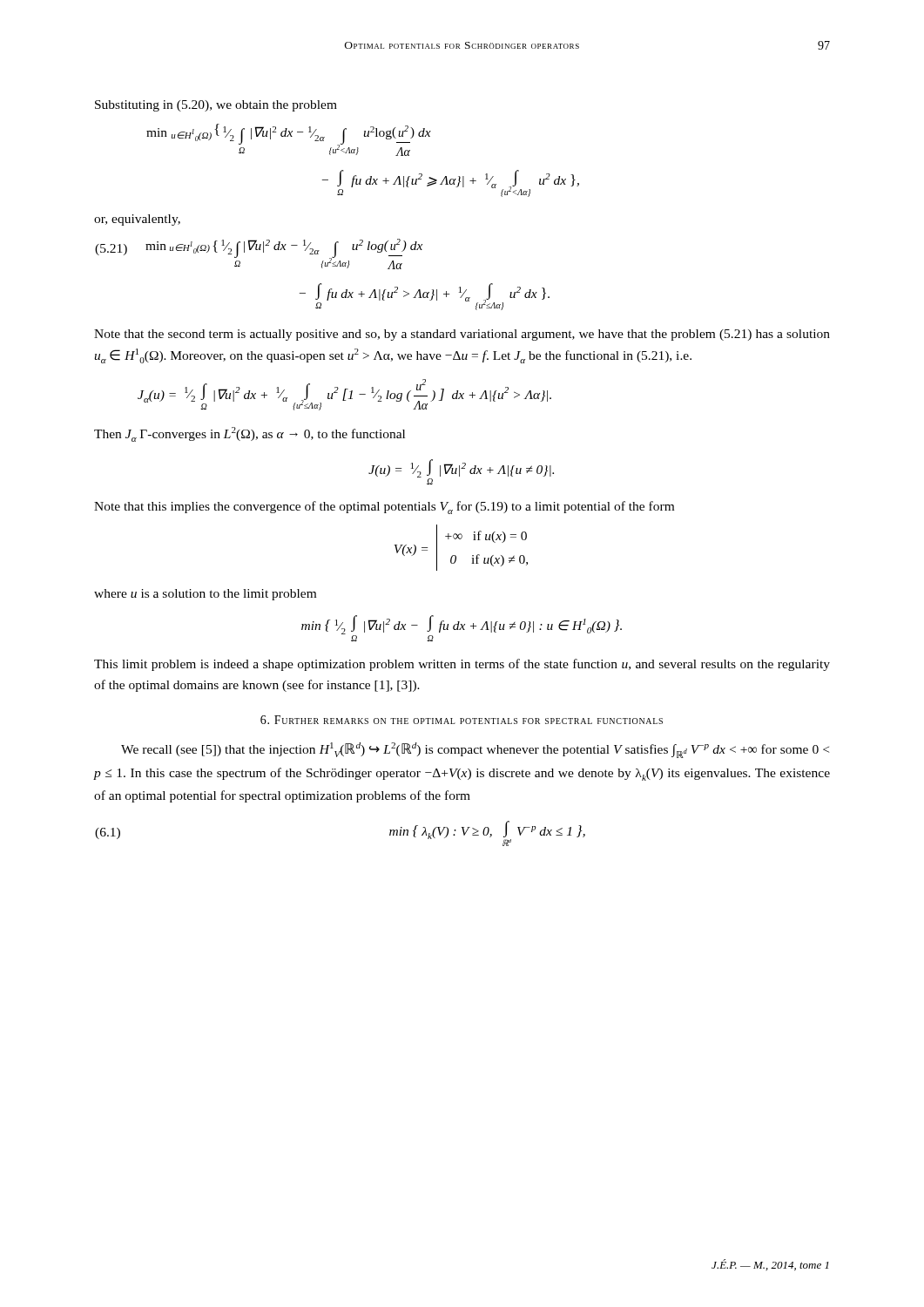Find the text block with the text "Note that this implies the convergence of"
This screenshot has height=1307, width=924.
(384, 507)
